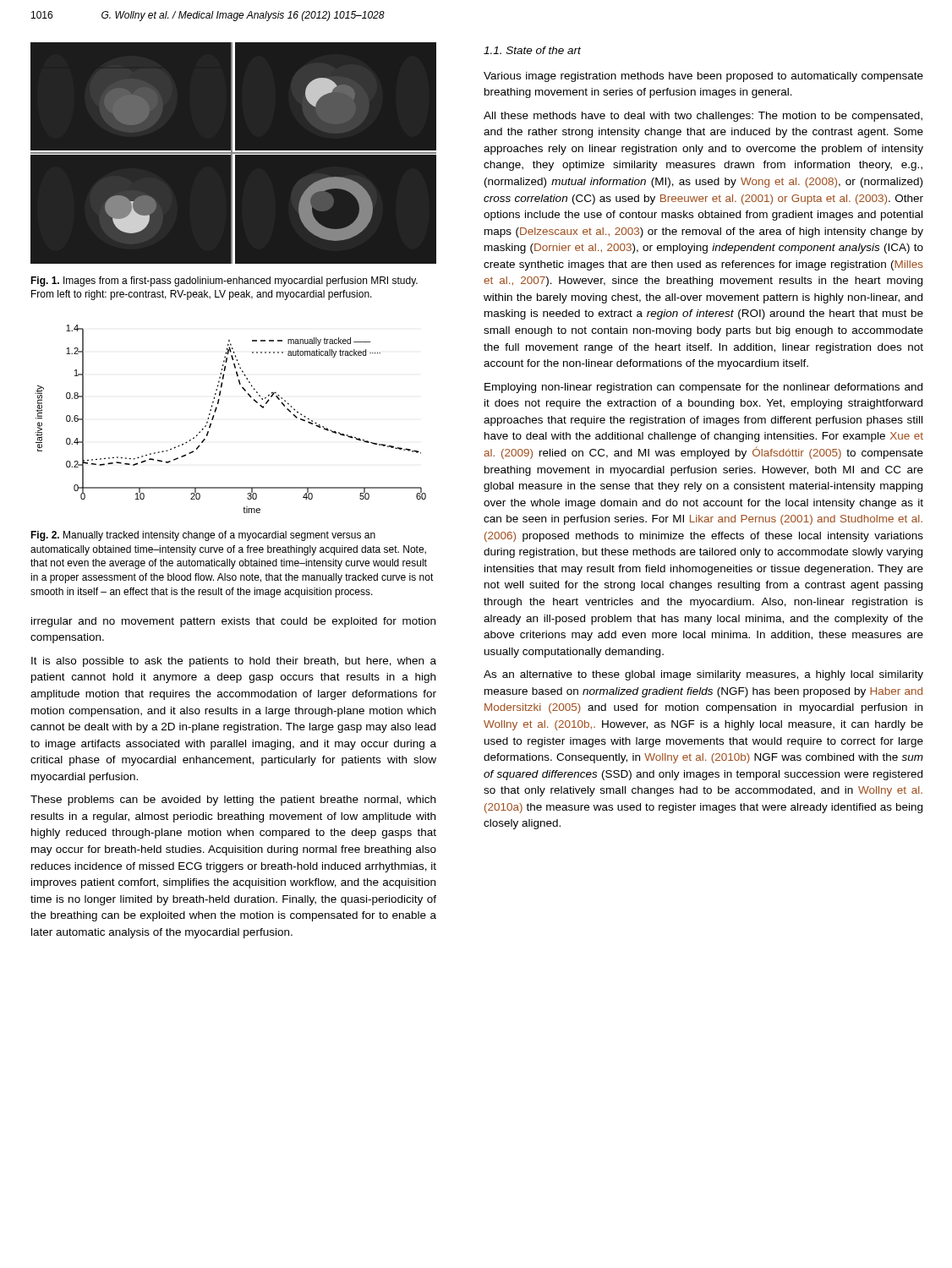Point to the block starting "irregular and no"
The height and width of the screenshot is (1268, 952).
coord(233,629)
